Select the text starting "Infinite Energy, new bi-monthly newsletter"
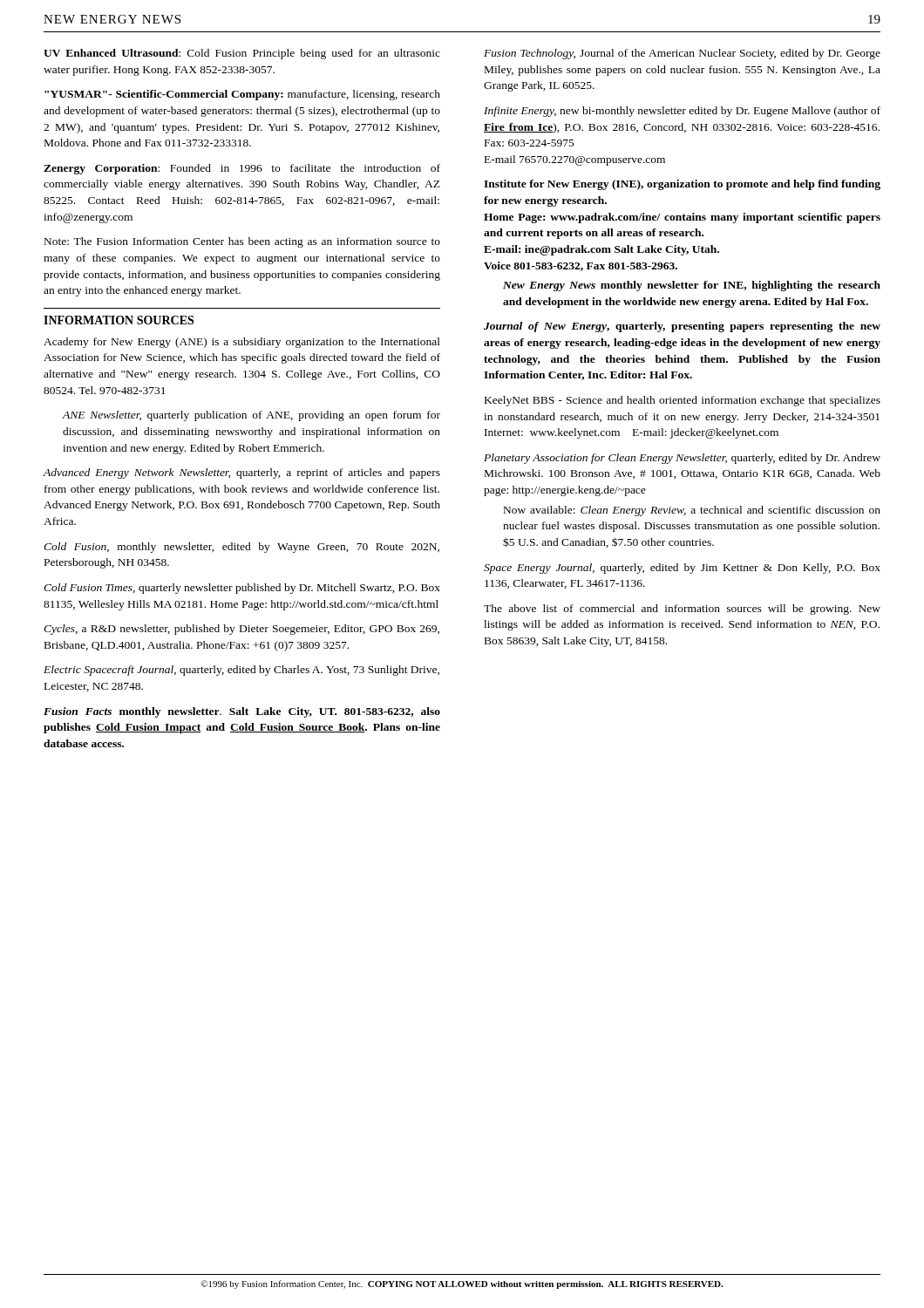This screenshot has width=924, height=1308. (x=682, y=135)
